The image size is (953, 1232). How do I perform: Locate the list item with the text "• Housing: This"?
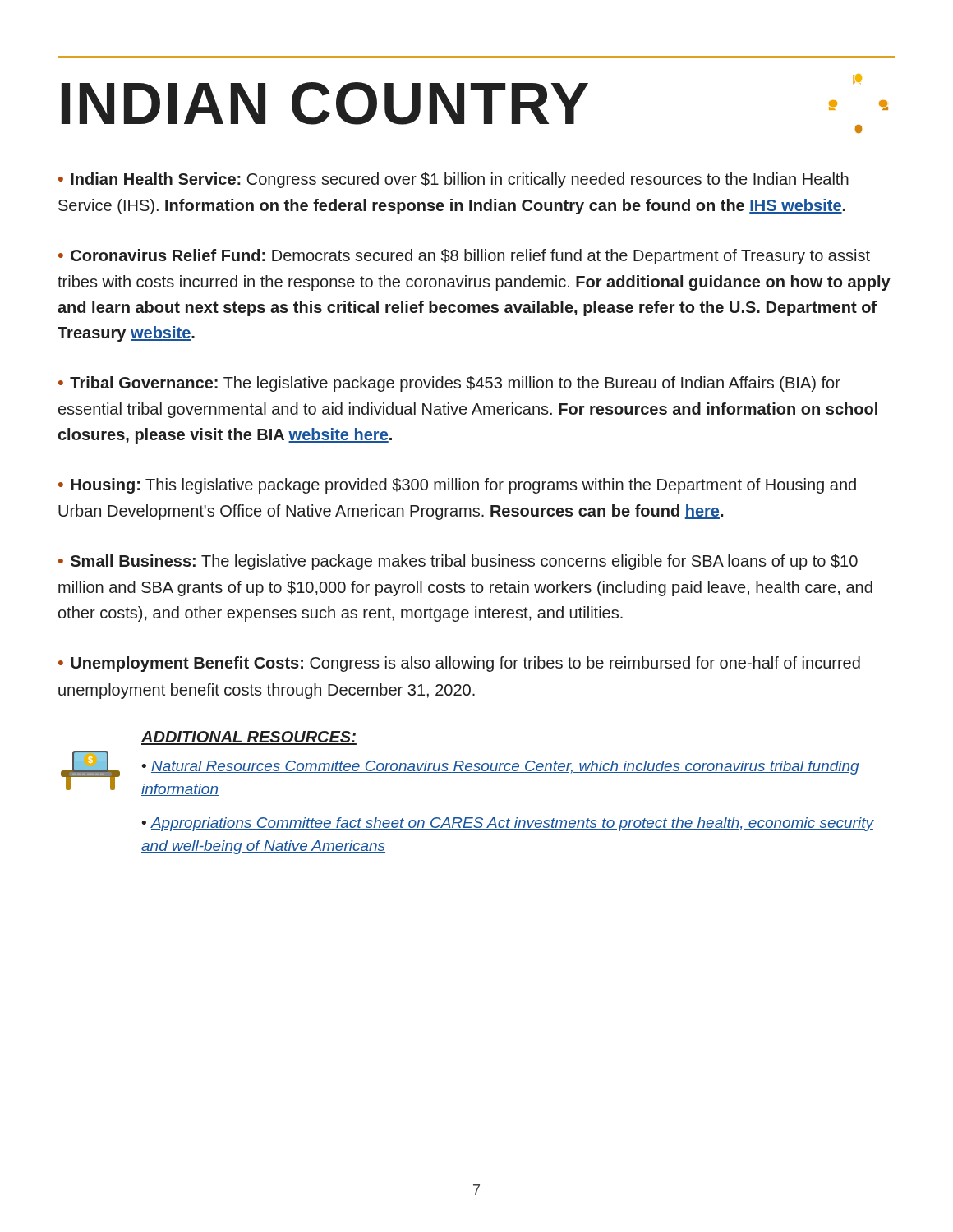(x=457, y=497)
